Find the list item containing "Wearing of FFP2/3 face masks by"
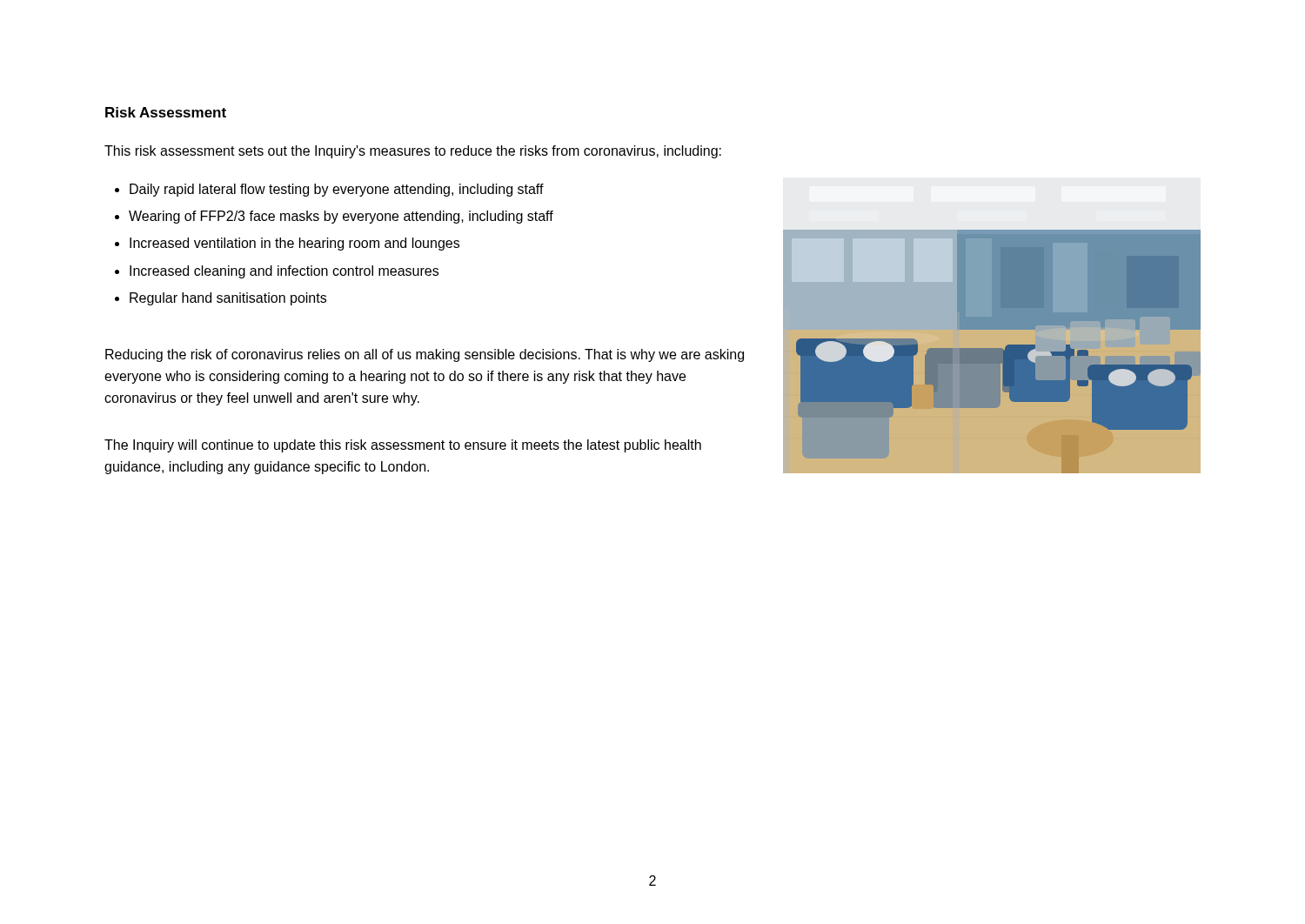This screenshot has width=1305, height=924. click(x=341, y=216)
